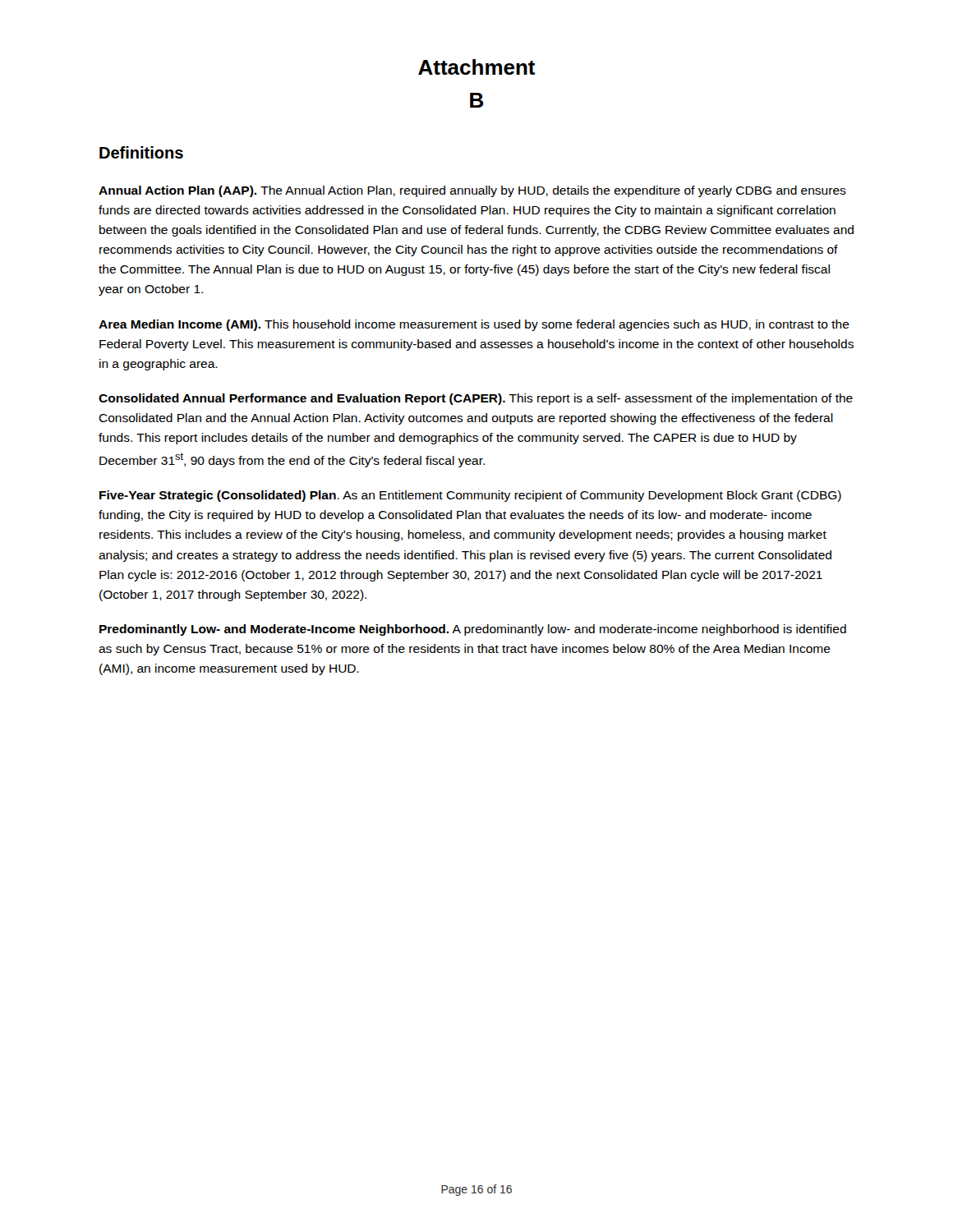Select the element starting "Attachment B"

tap(476, 84)
